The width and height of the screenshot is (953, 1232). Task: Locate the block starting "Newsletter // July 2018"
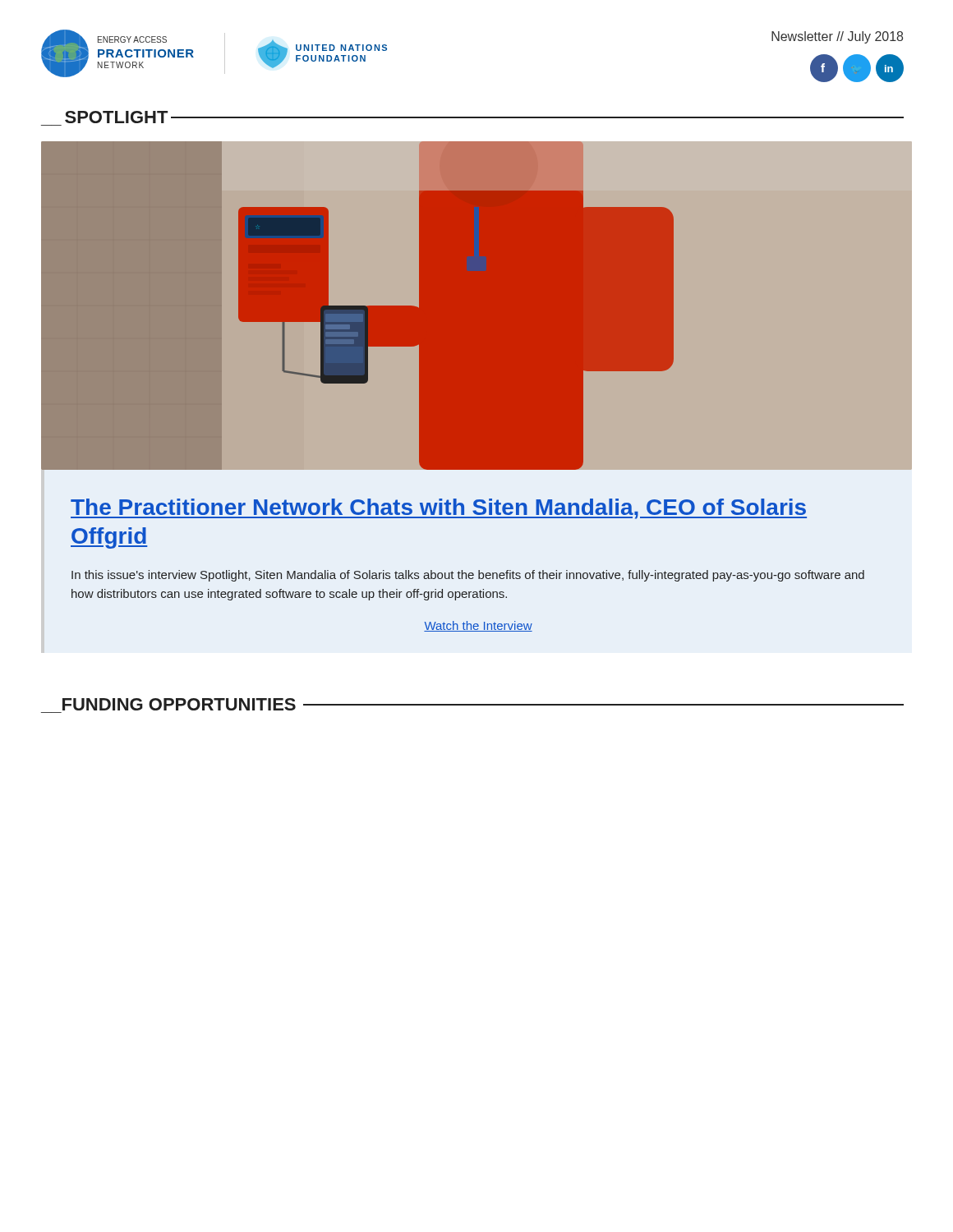pyautogui.click(x=837, y=37)
